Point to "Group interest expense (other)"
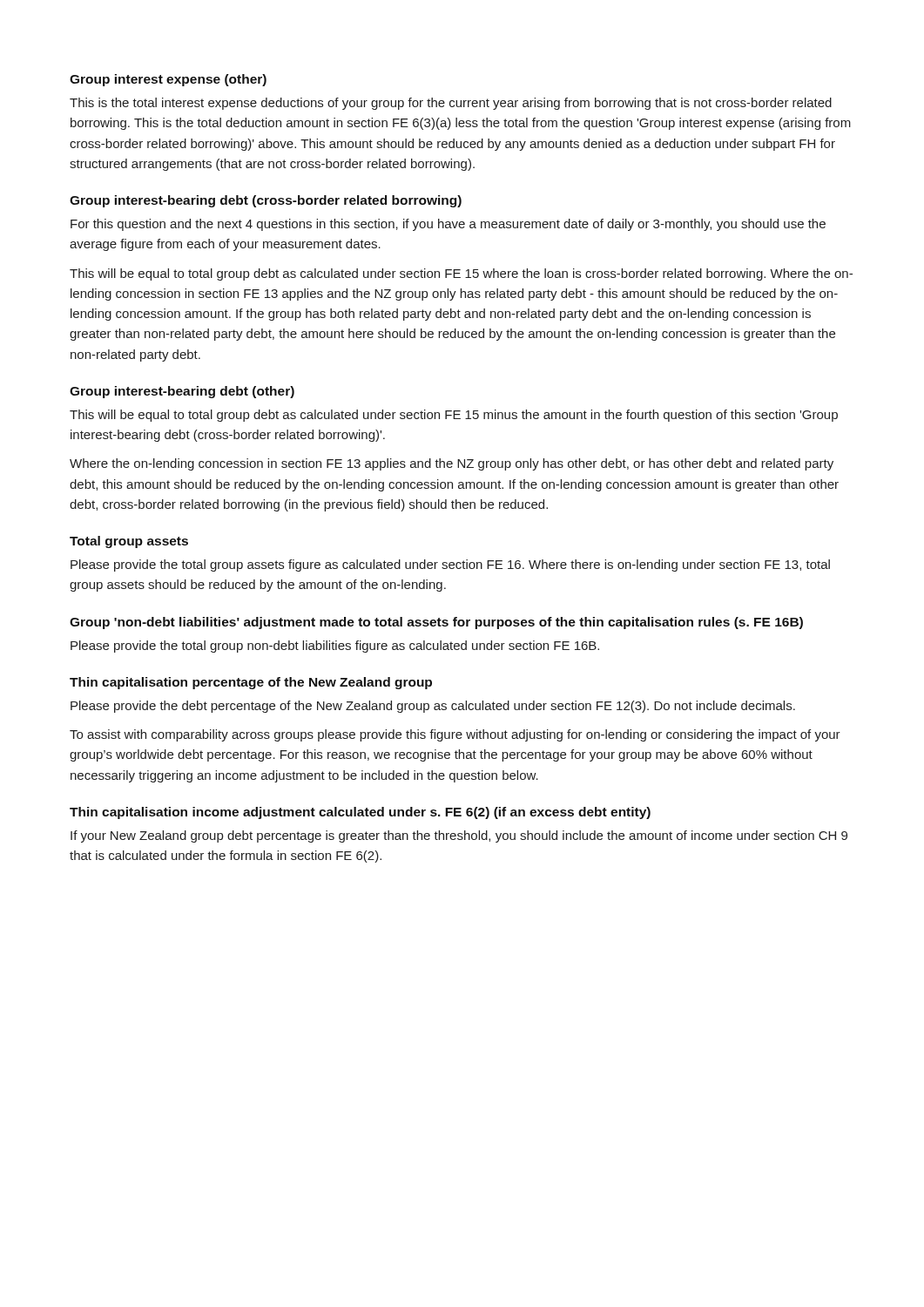Screen dimensions: 1307x924 click(x=168, y=79)
